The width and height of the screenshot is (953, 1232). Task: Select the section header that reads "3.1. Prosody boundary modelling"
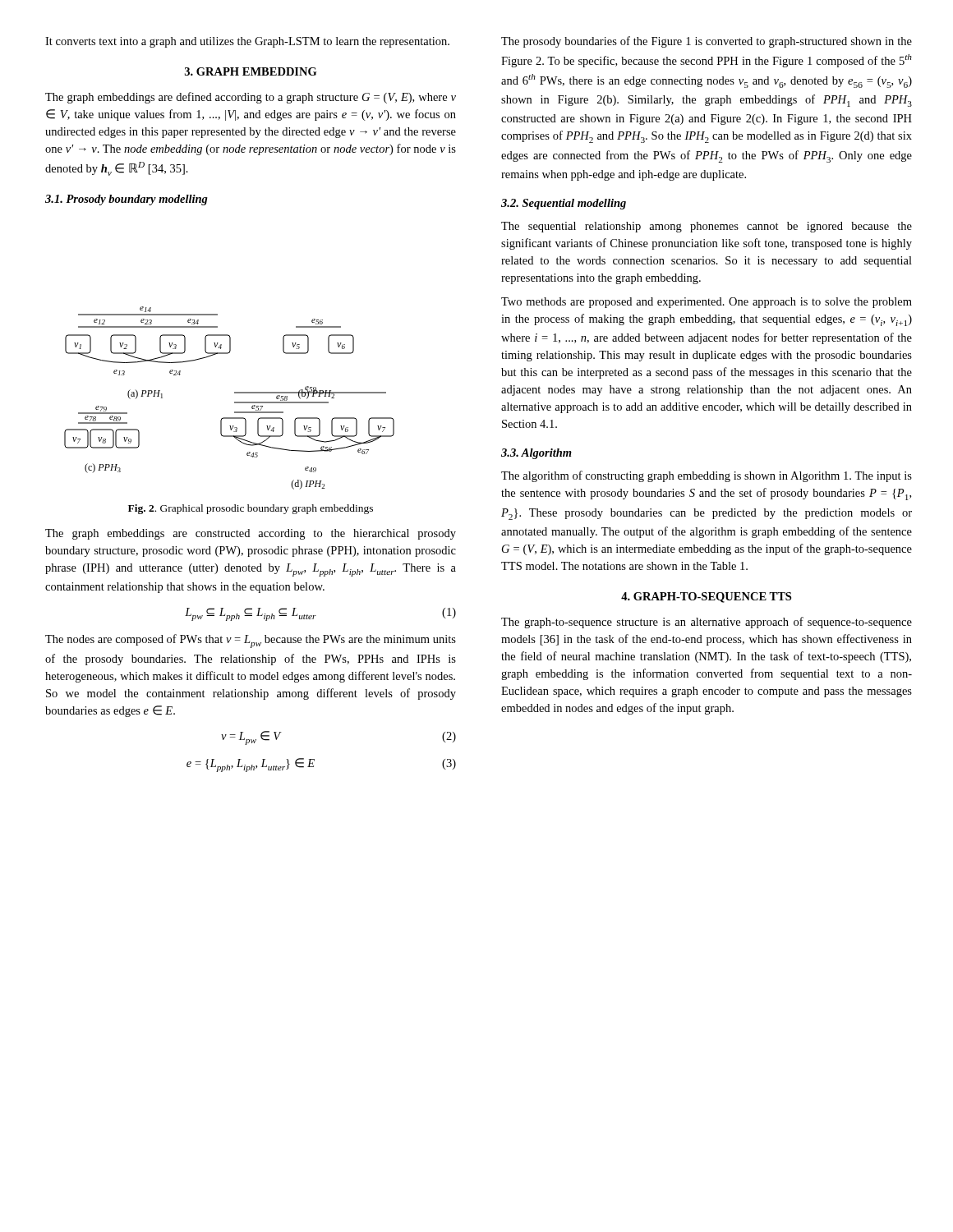click(127, 200)
